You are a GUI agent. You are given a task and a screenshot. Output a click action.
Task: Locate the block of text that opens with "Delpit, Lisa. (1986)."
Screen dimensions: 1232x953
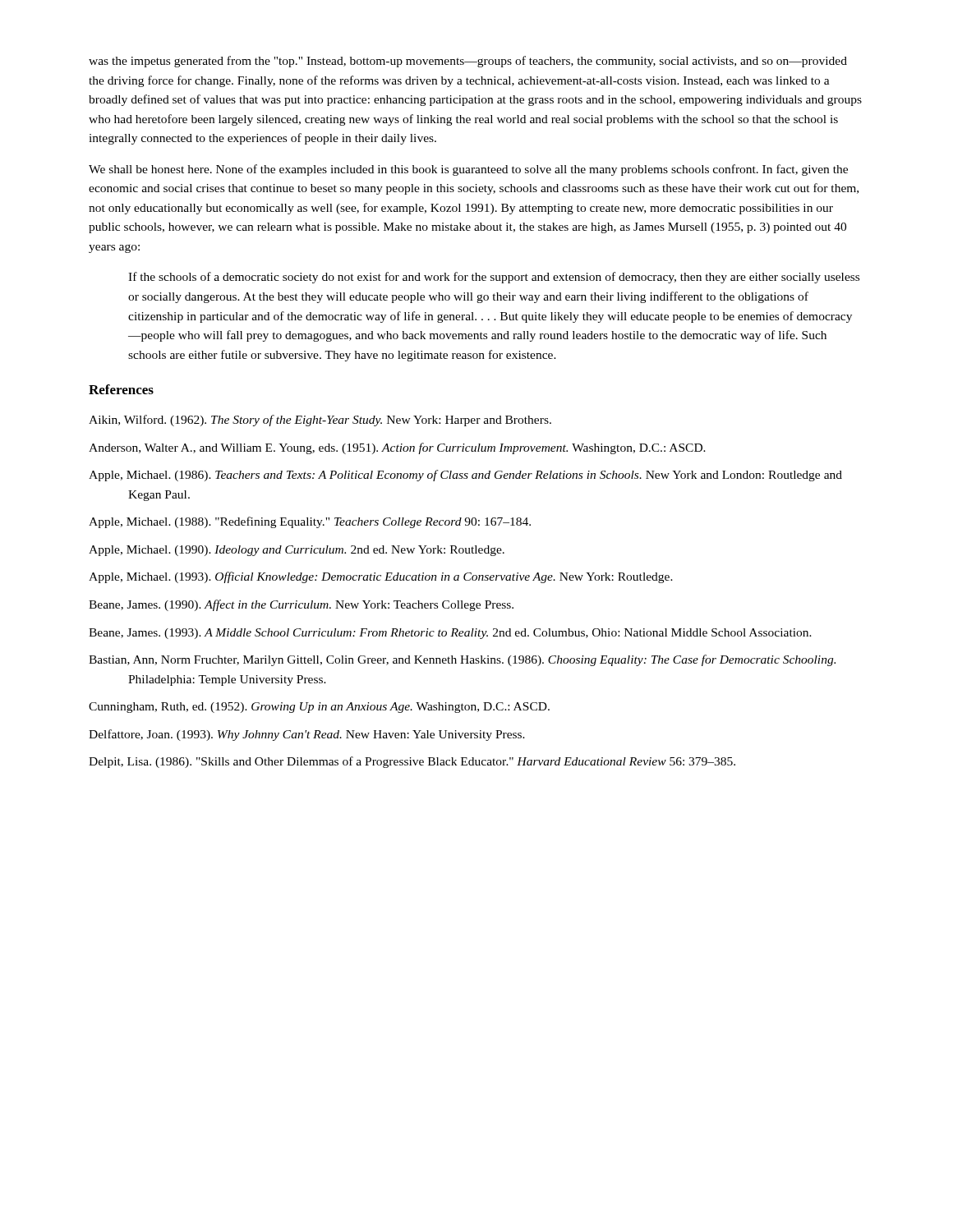pyautogui.click(x=413, y=761)
